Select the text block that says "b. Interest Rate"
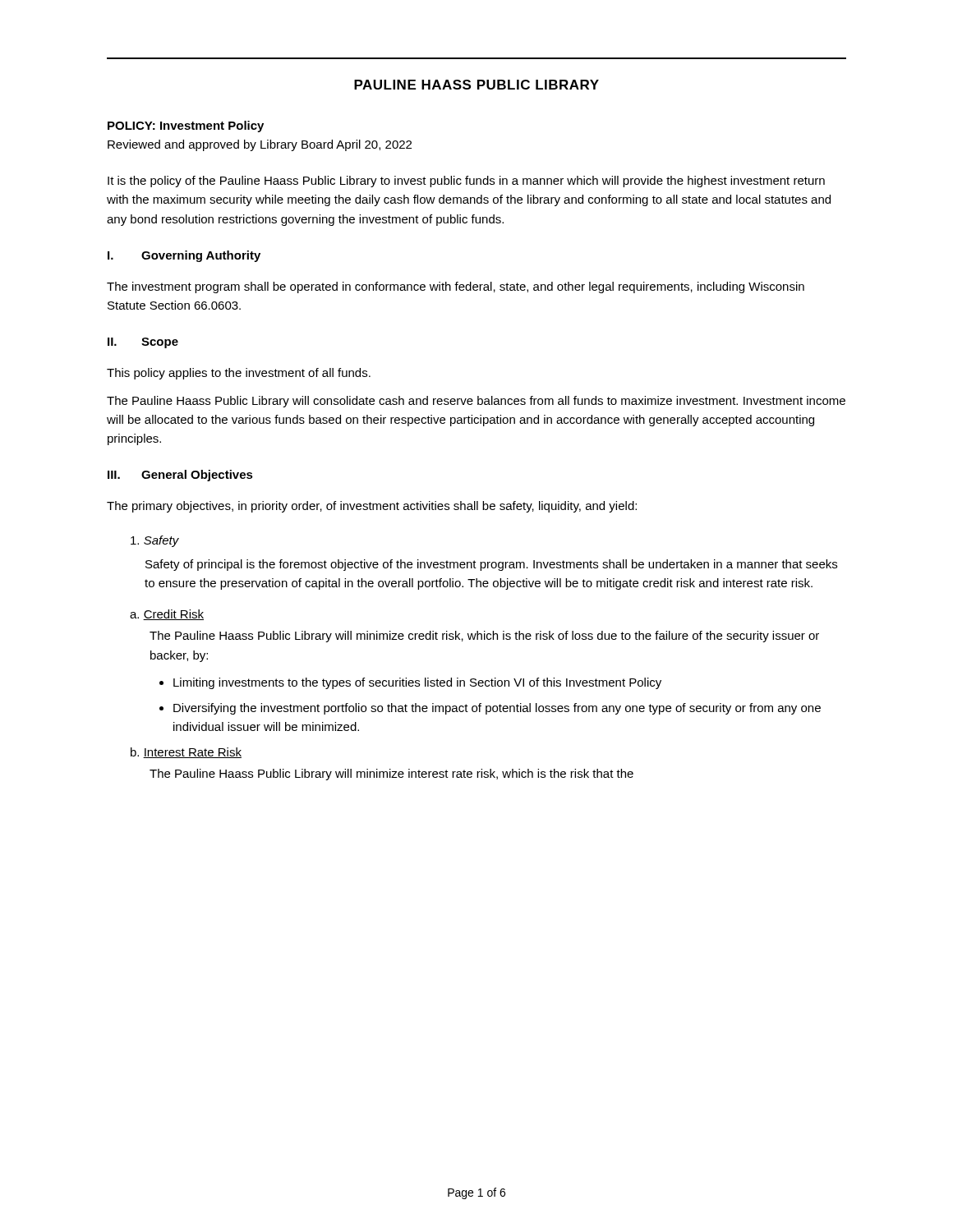The width and height of the screenshot is (953, 1232). (x=186, y=752)
